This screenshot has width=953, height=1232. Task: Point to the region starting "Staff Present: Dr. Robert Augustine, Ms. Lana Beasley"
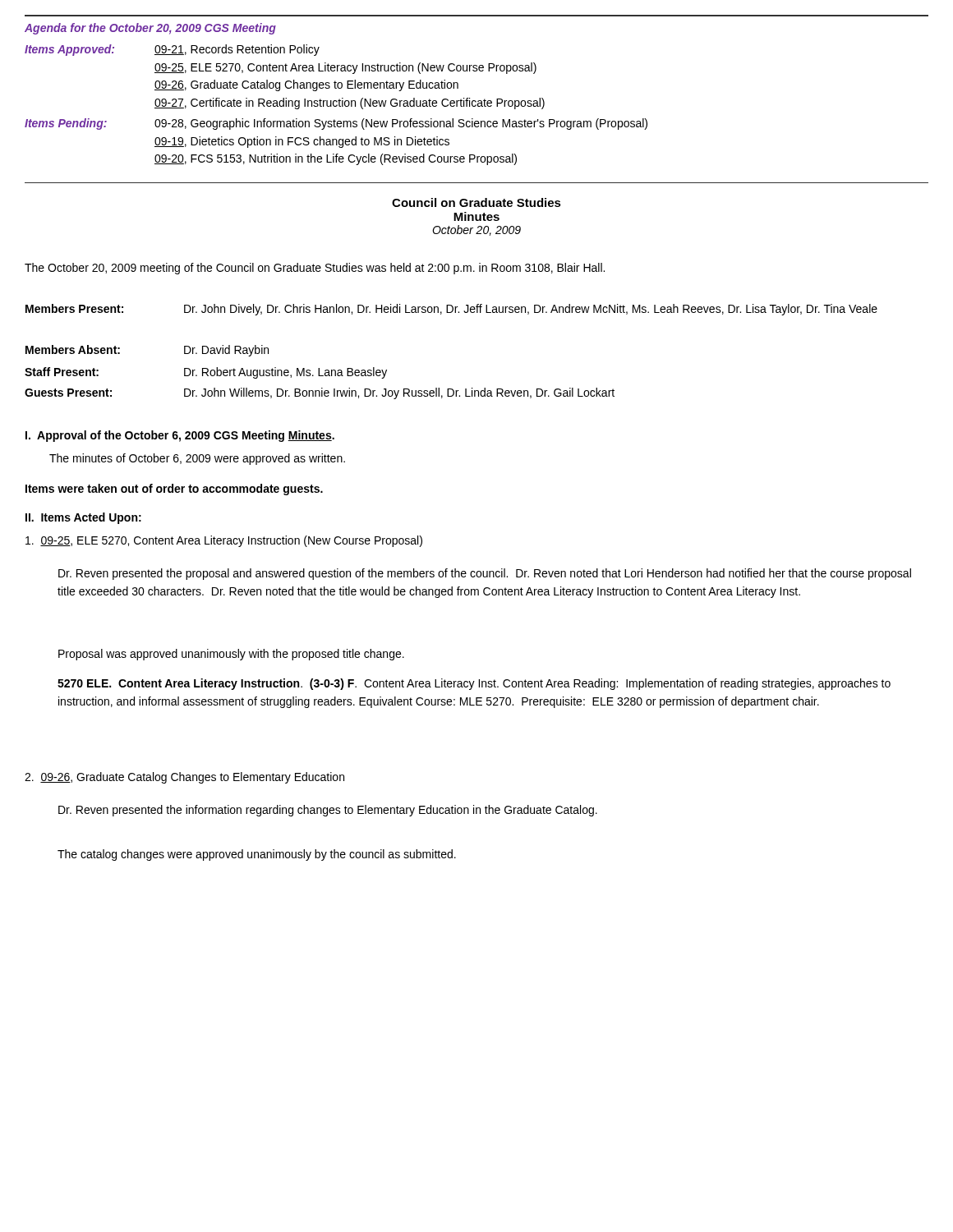tap(206, 373)
